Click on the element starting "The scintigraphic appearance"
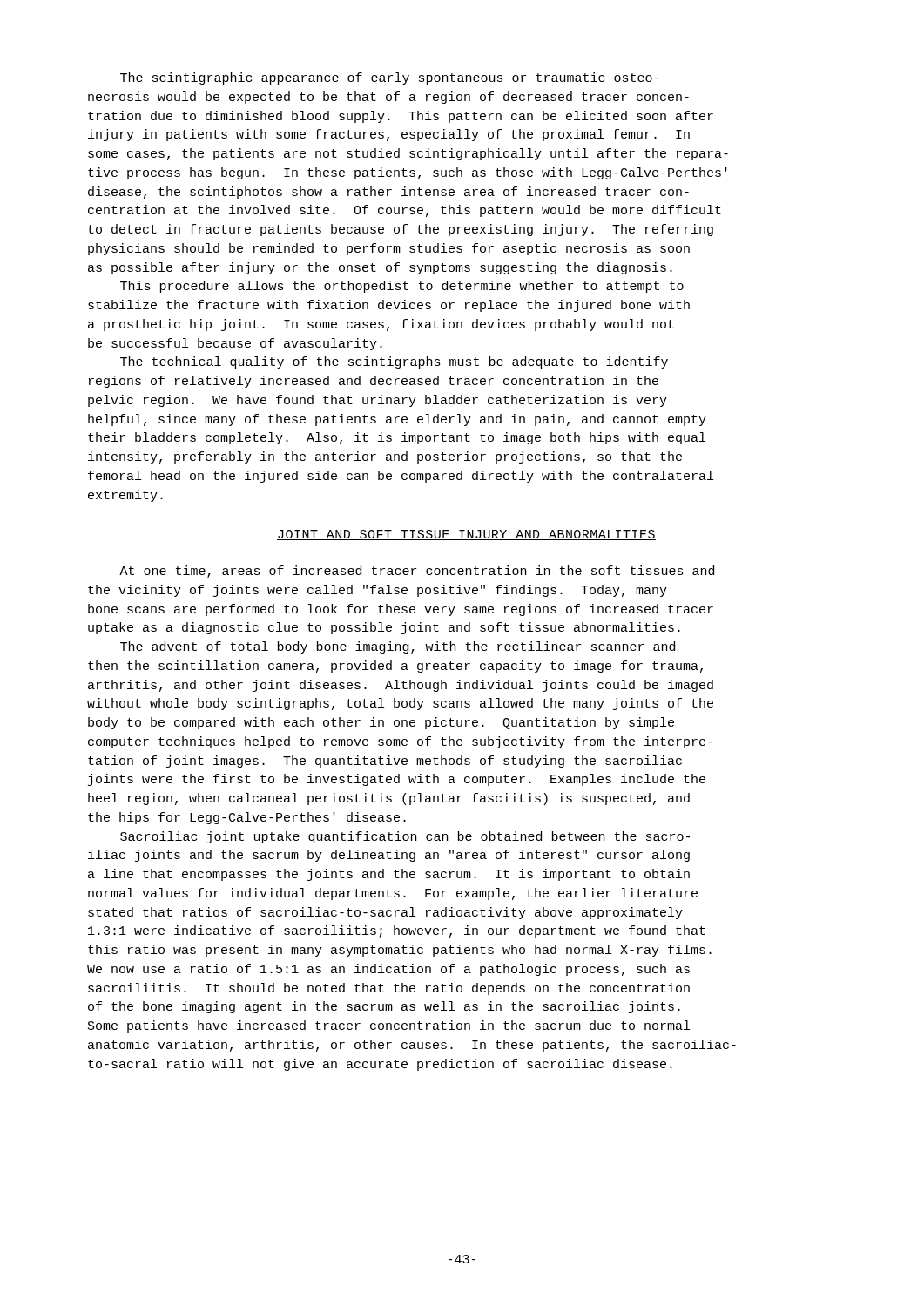Image resolution: width=924 pixels, height=1307 pixels. coord(466,288)
